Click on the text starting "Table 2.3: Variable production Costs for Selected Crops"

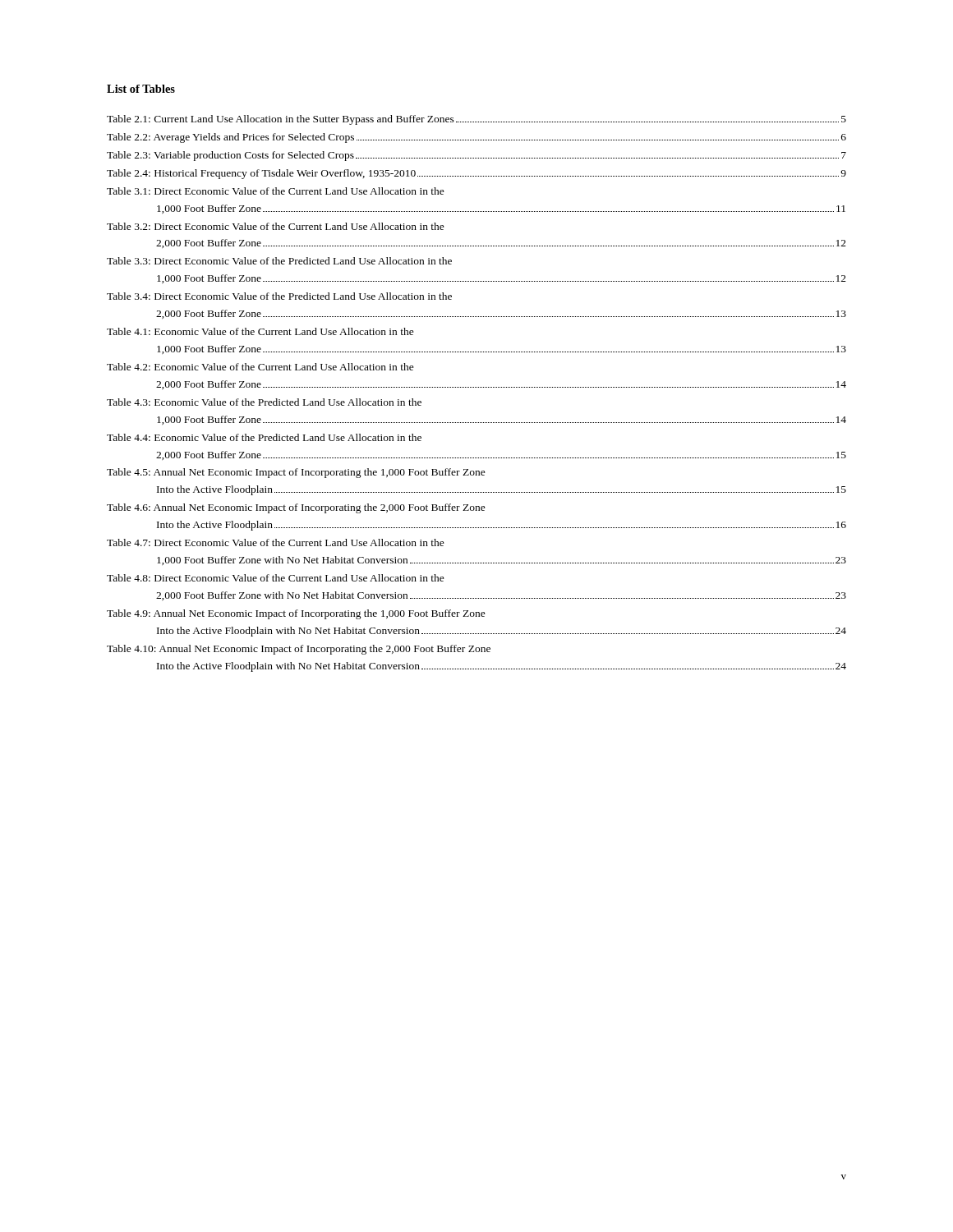click(476, 155)
